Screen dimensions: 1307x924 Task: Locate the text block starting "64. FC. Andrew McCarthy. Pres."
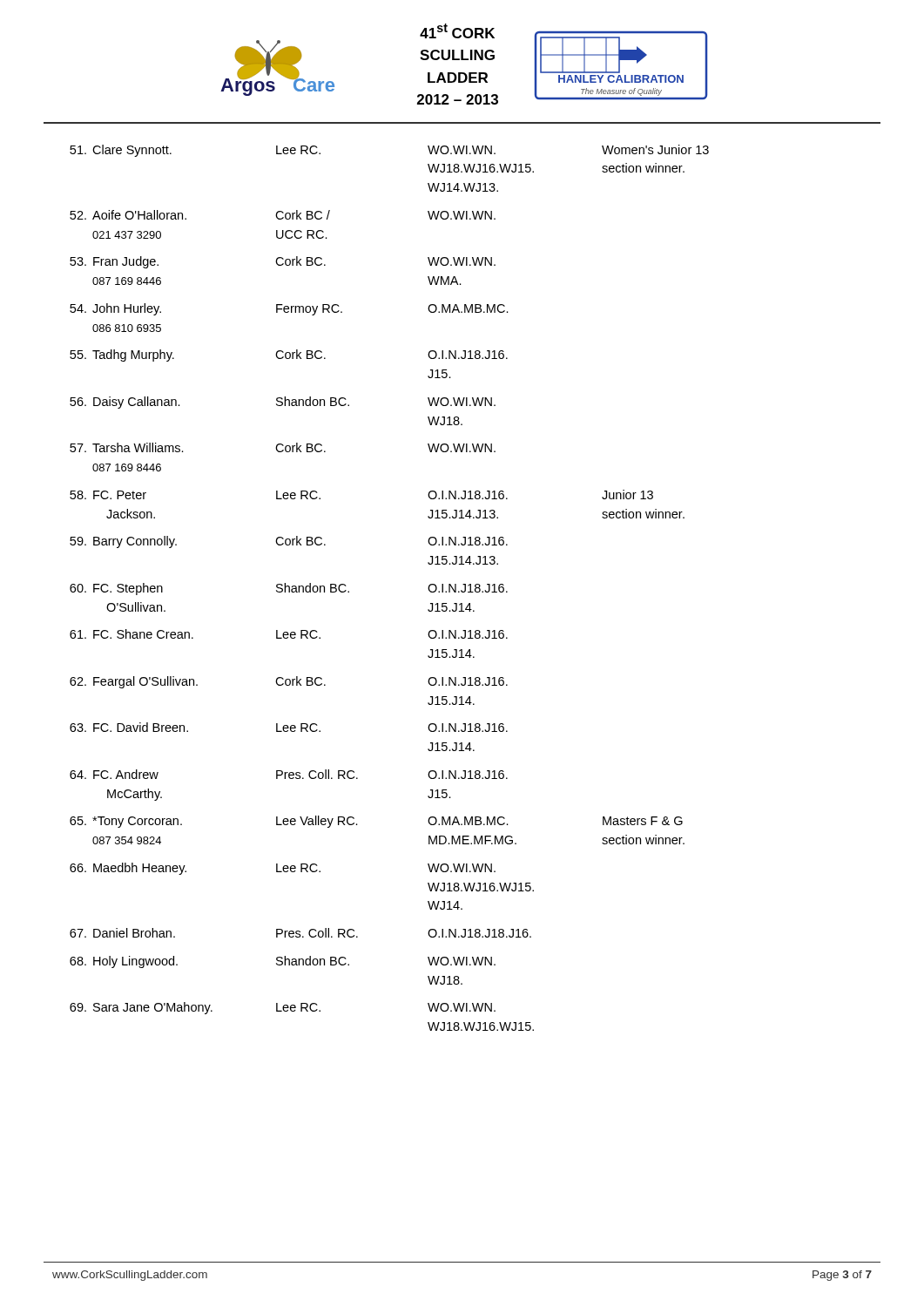coord(462,785)
